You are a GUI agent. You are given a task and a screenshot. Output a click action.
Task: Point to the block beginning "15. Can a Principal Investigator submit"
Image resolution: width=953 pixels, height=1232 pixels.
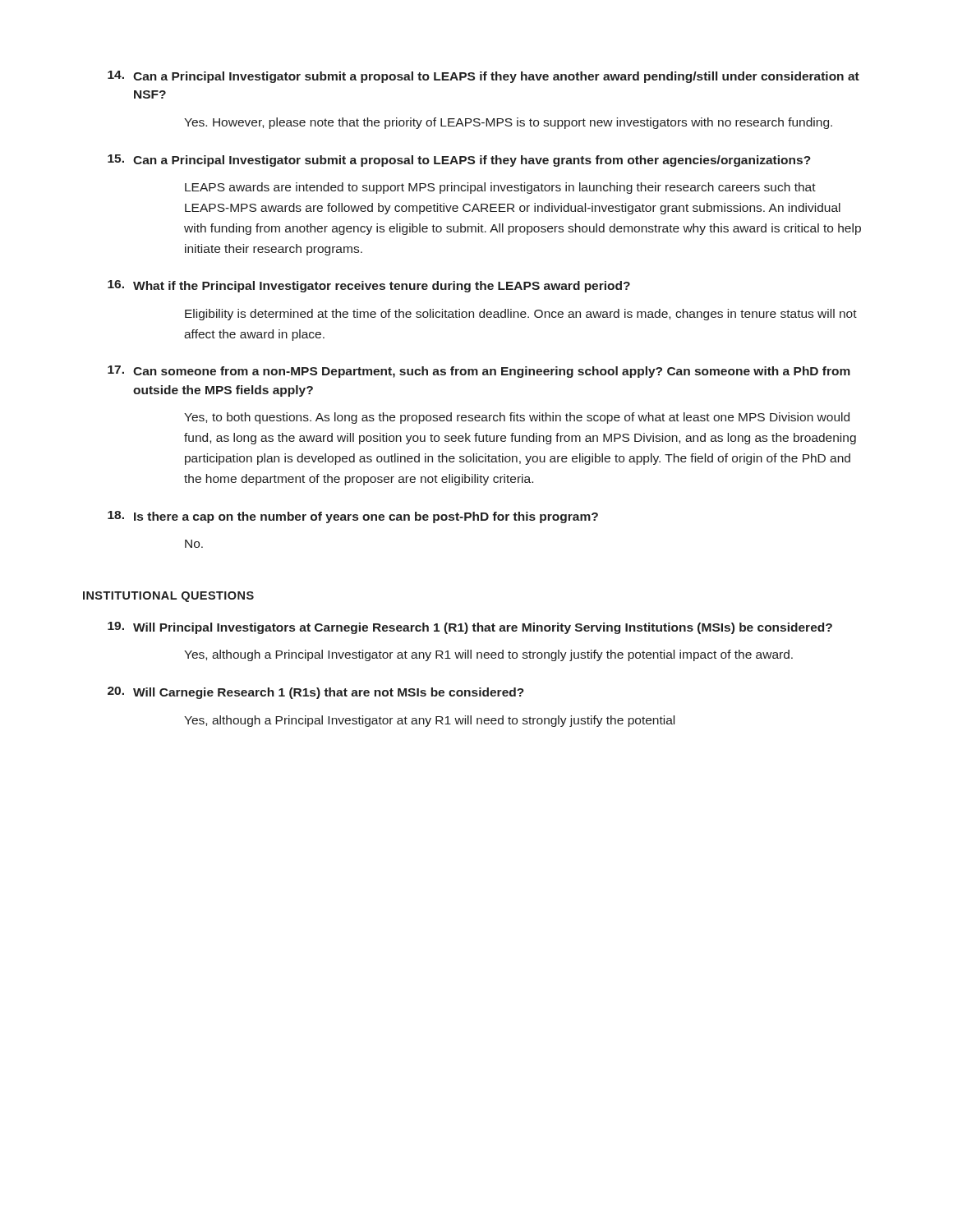coord(472,205)
